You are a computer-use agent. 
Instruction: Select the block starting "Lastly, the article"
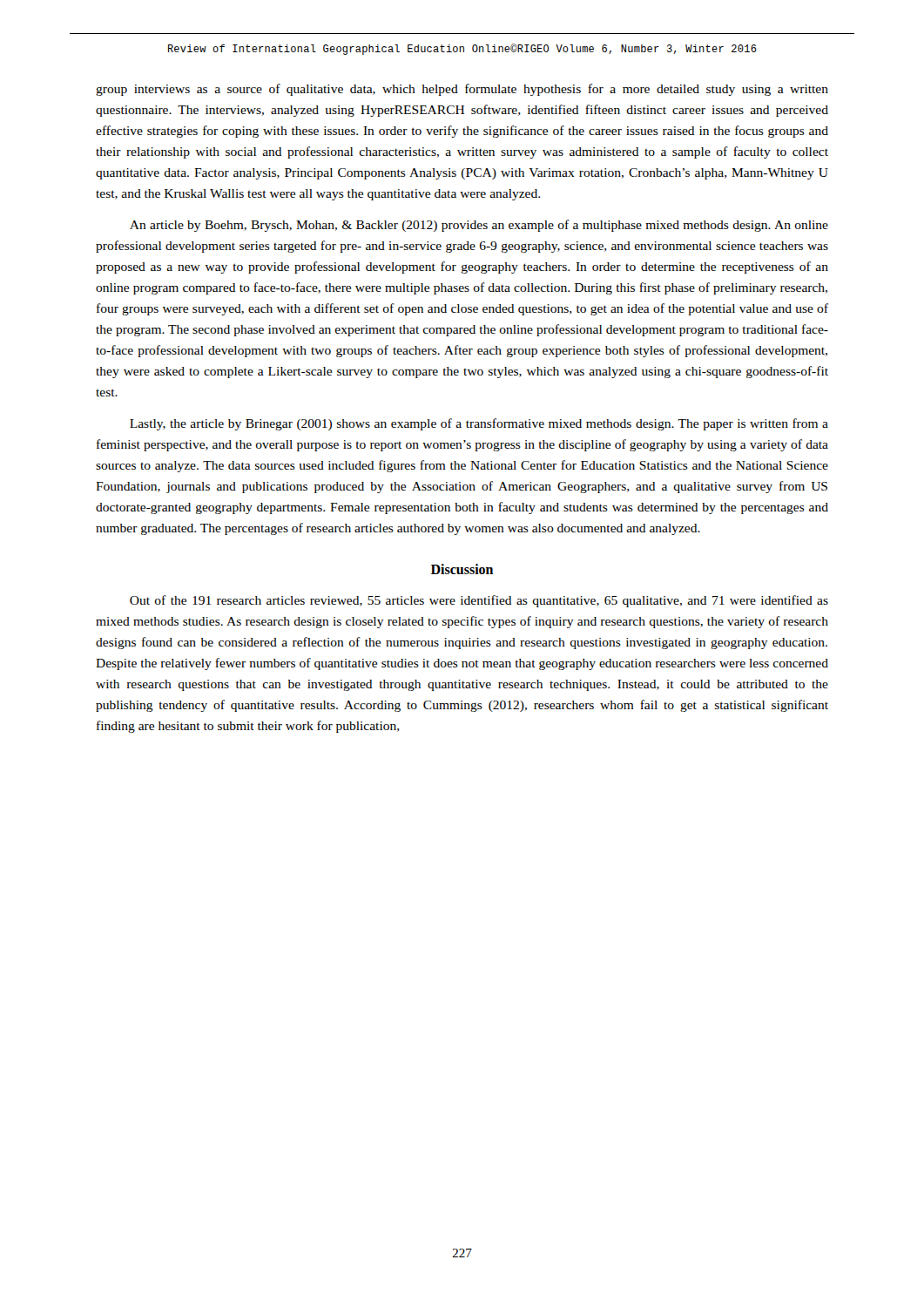click(x=462, y=476)
